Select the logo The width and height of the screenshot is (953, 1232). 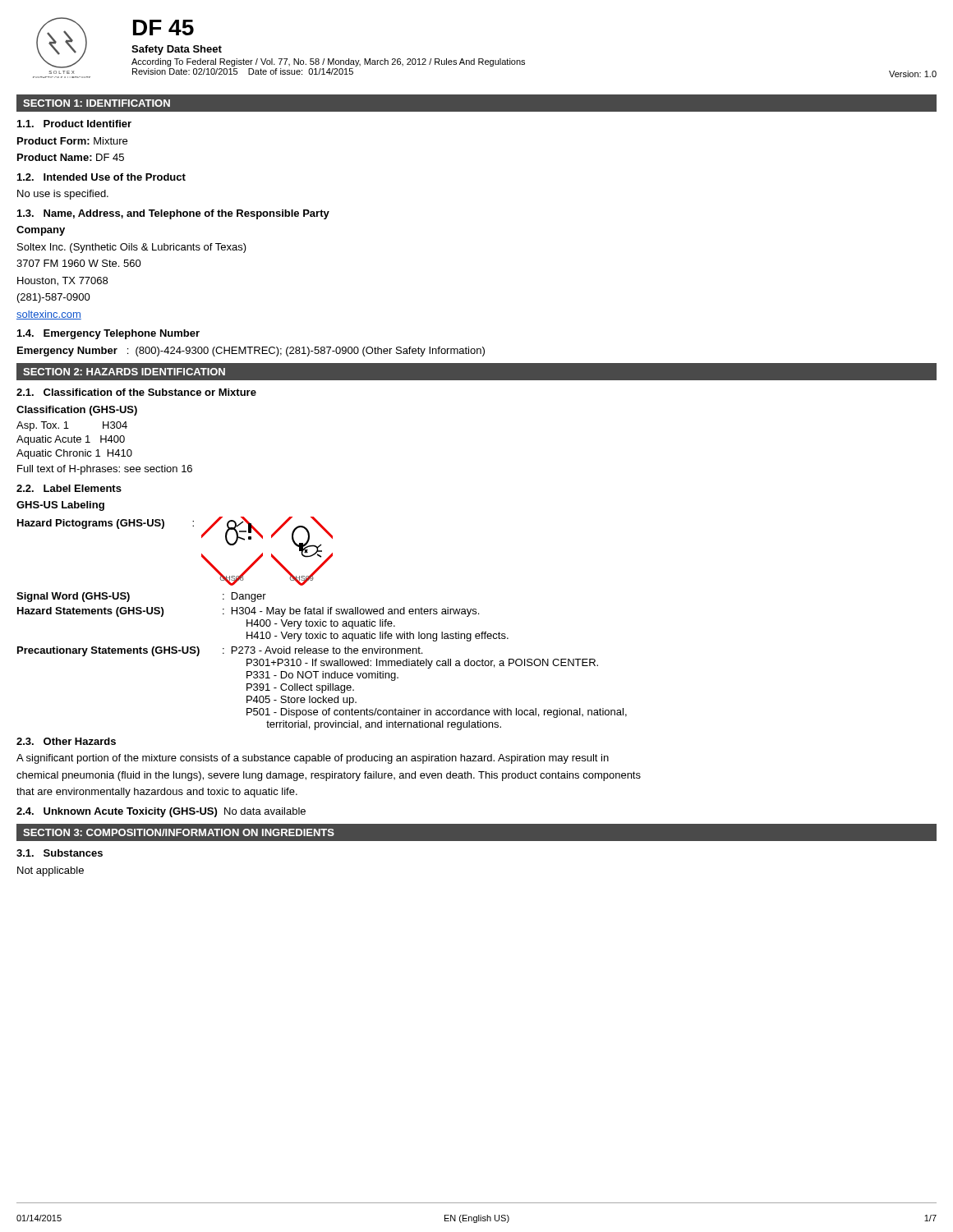click(66, 48)
